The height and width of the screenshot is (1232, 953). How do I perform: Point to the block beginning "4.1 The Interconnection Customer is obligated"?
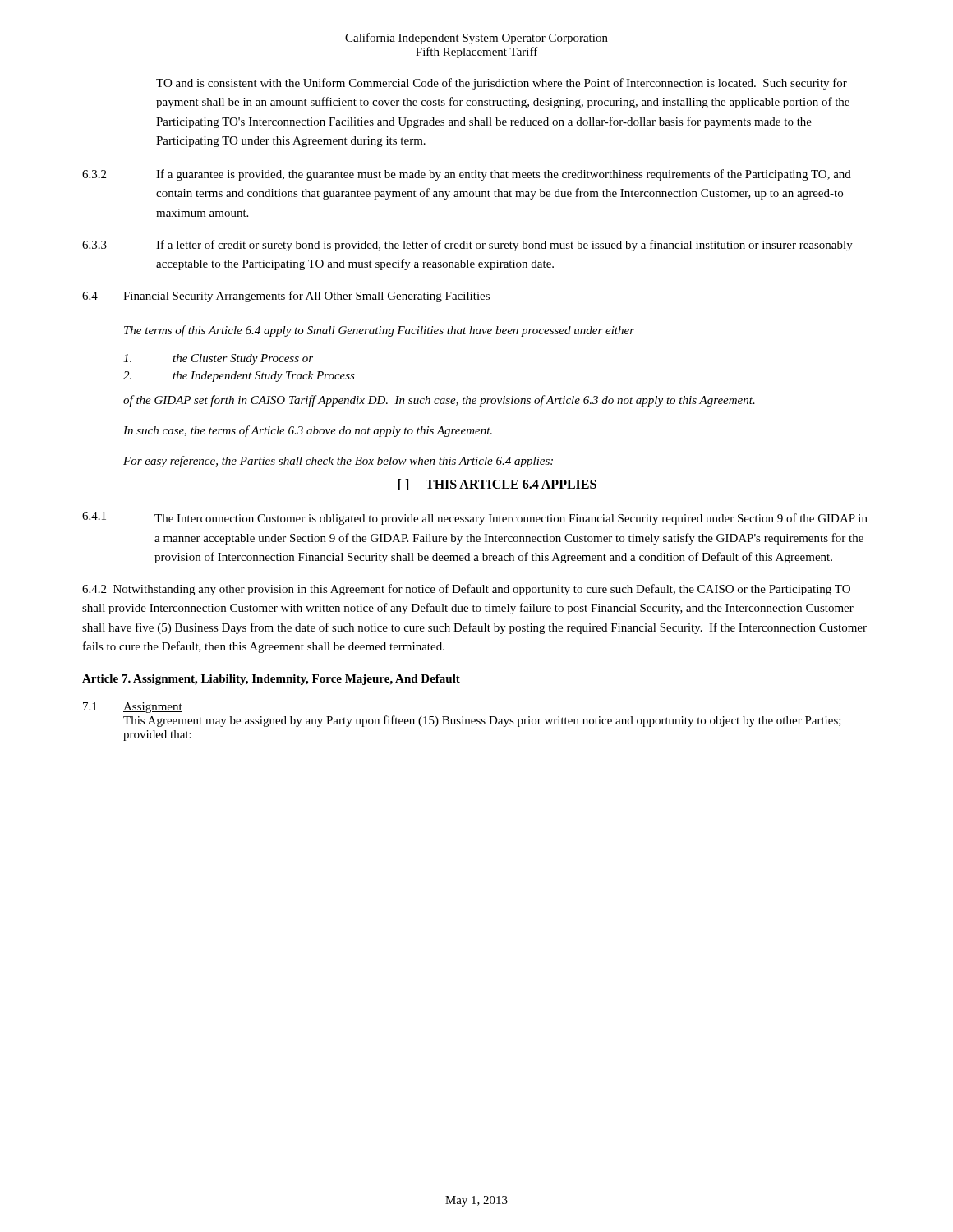[476, 538]
